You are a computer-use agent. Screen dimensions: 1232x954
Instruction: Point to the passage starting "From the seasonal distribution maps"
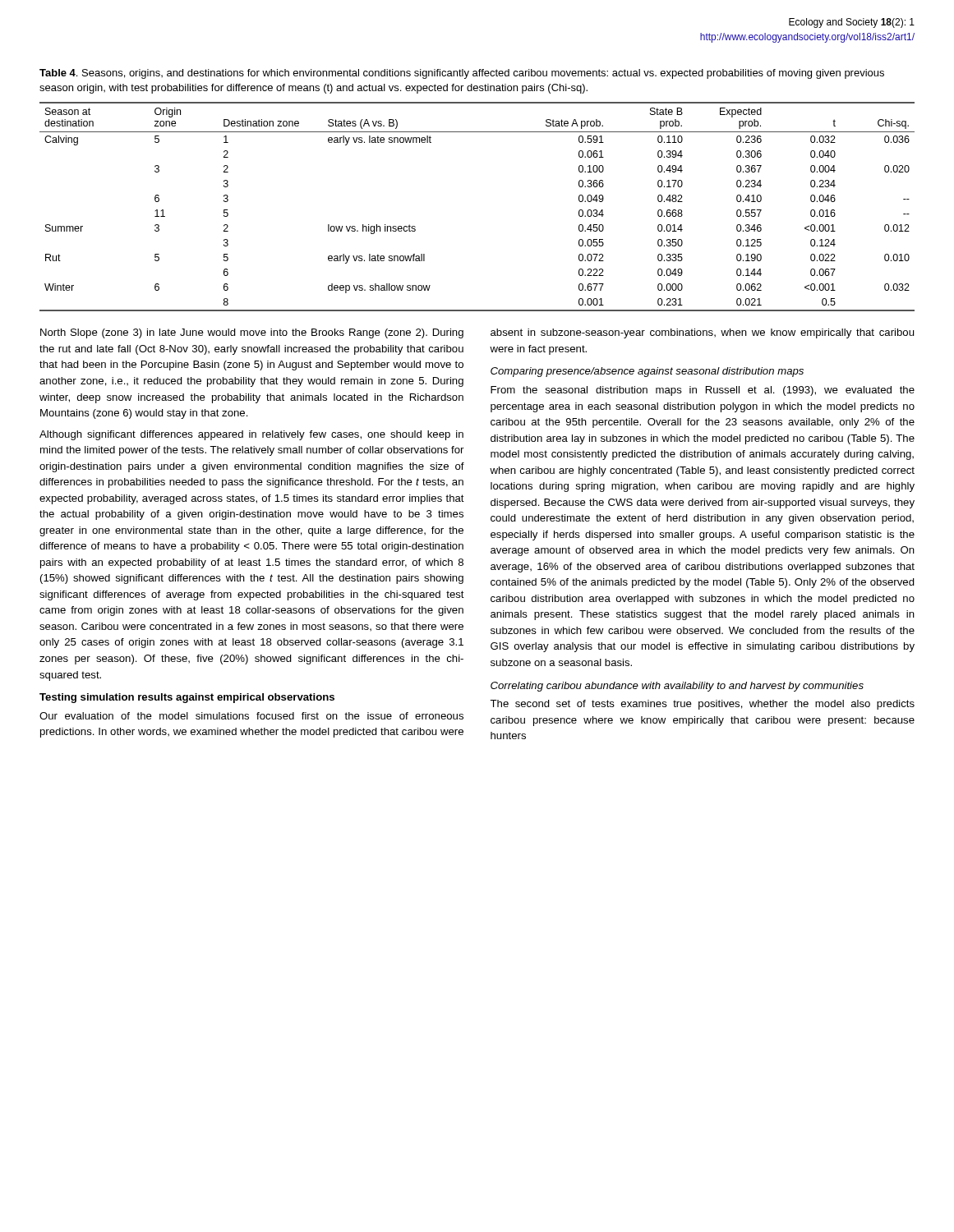point(702,526)
